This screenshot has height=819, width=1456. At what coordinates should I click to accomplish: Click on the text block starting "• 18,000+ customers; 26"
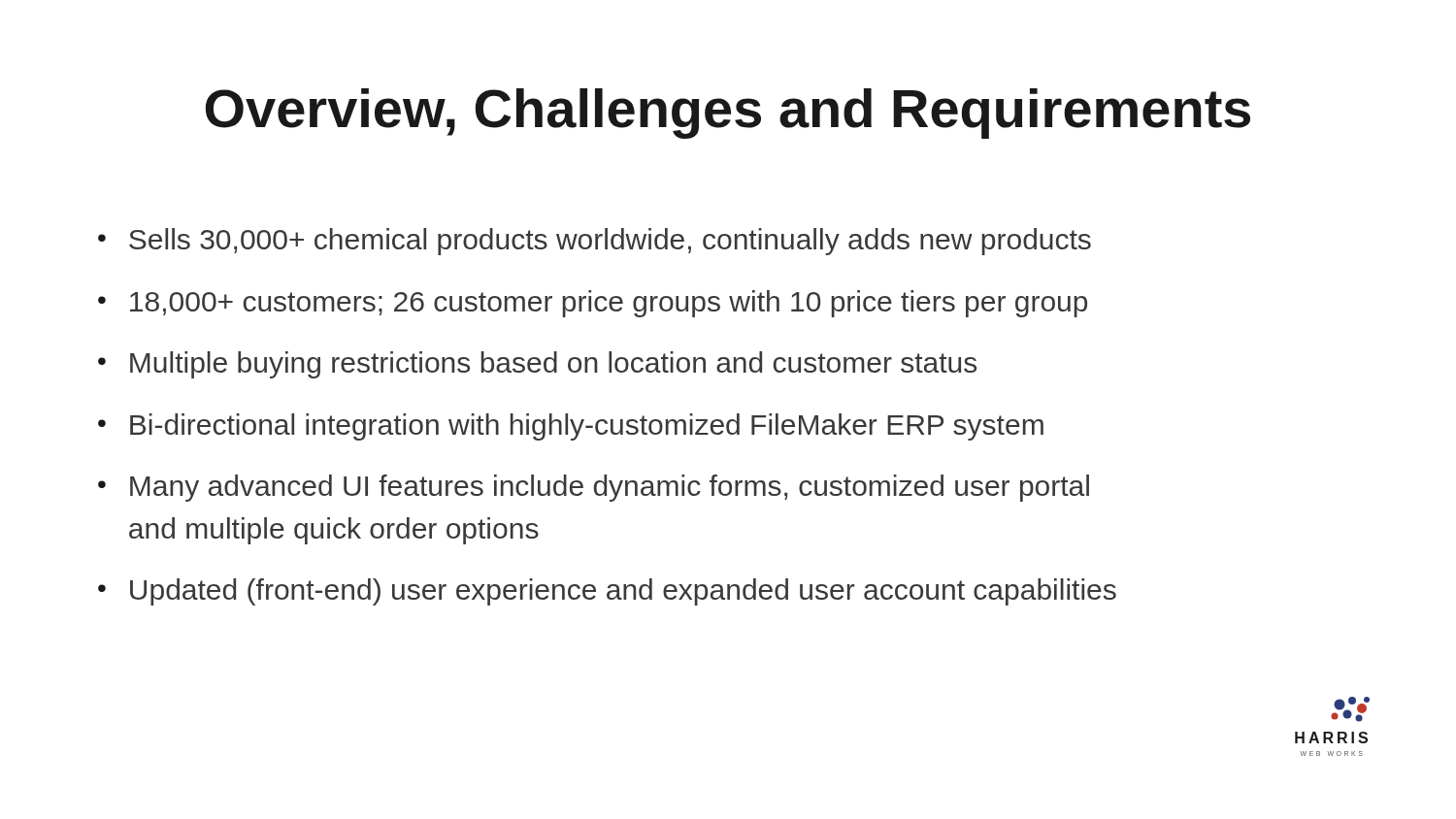point(593,301)
